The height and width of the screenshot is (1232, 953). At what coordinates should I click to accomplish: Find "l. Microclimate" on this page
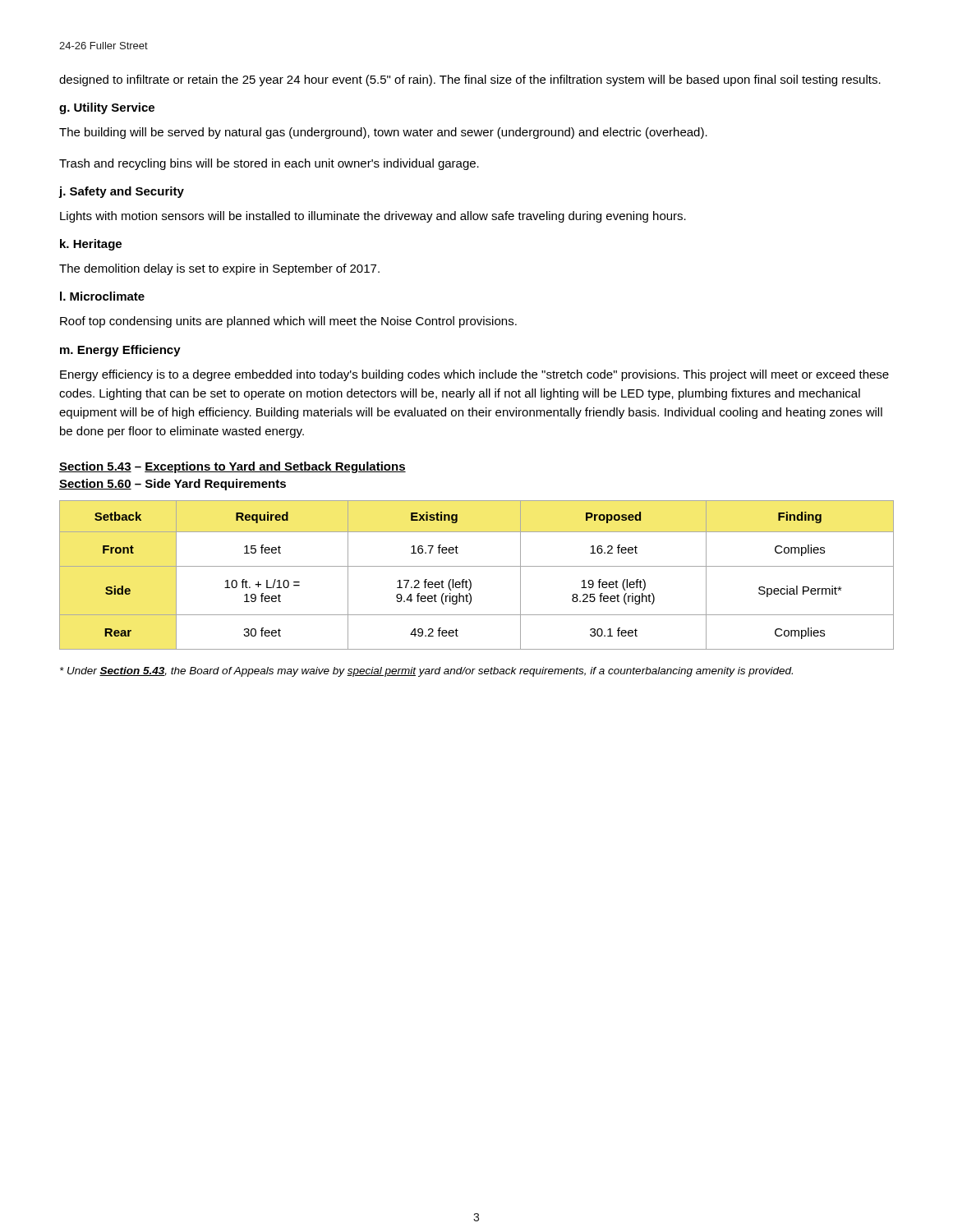(x=102, y=296)
